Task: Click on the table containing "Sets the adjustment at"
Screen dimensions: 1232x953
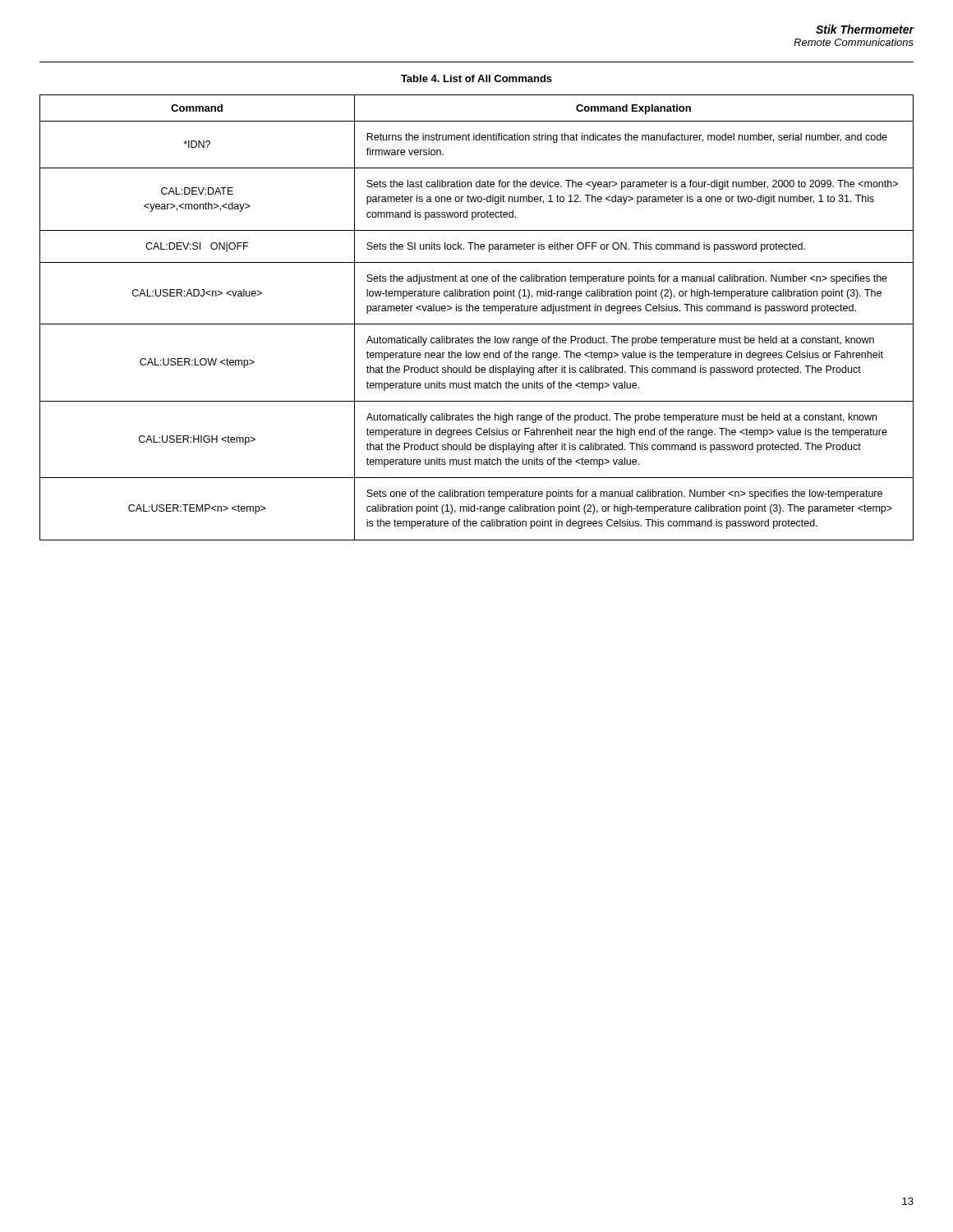Action: (x=476, y=317)
